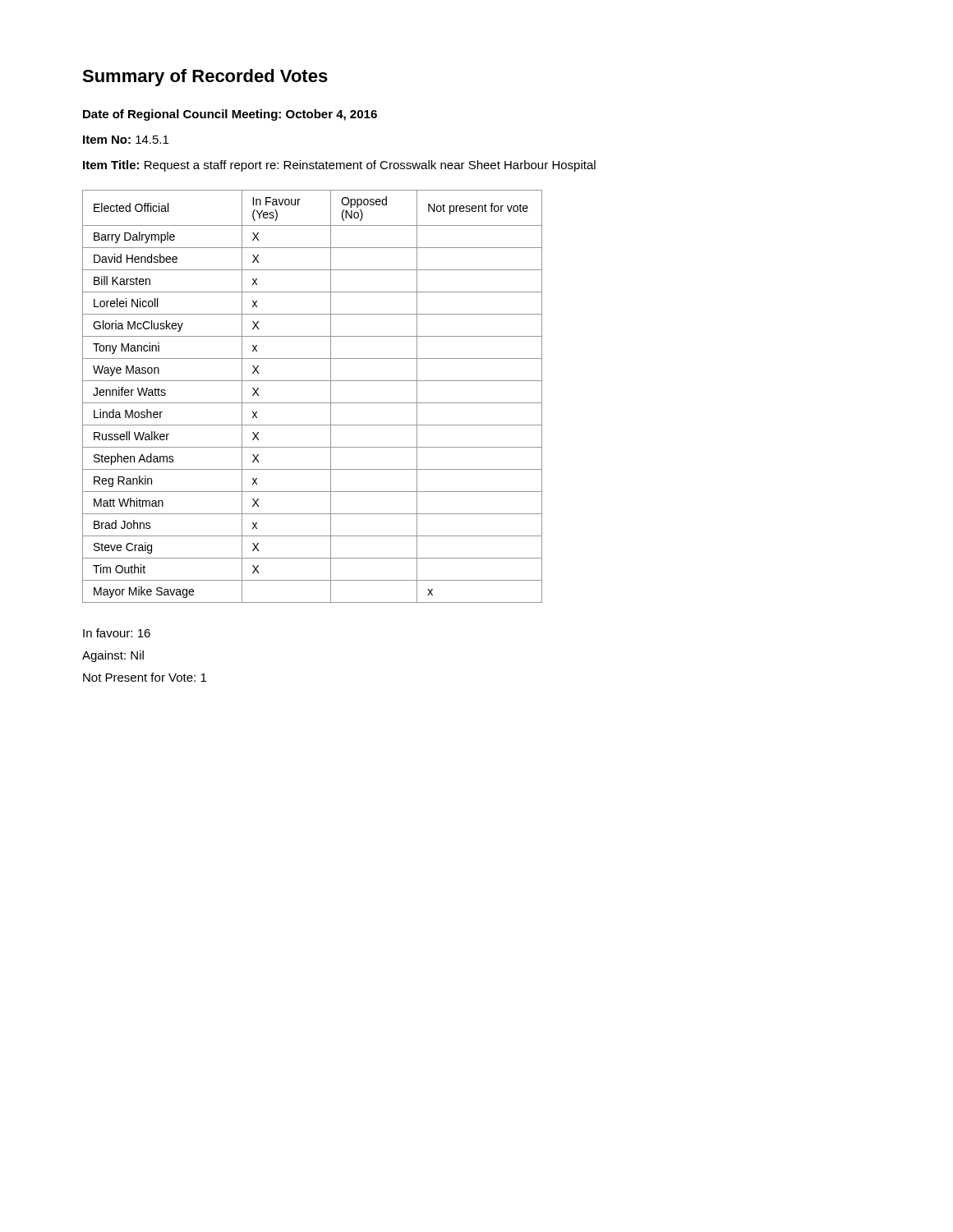Navigate to the passage starting "Date of Regional"
Screen dimensions: 1232x953
pyautogui.click(x=230, y=114)
